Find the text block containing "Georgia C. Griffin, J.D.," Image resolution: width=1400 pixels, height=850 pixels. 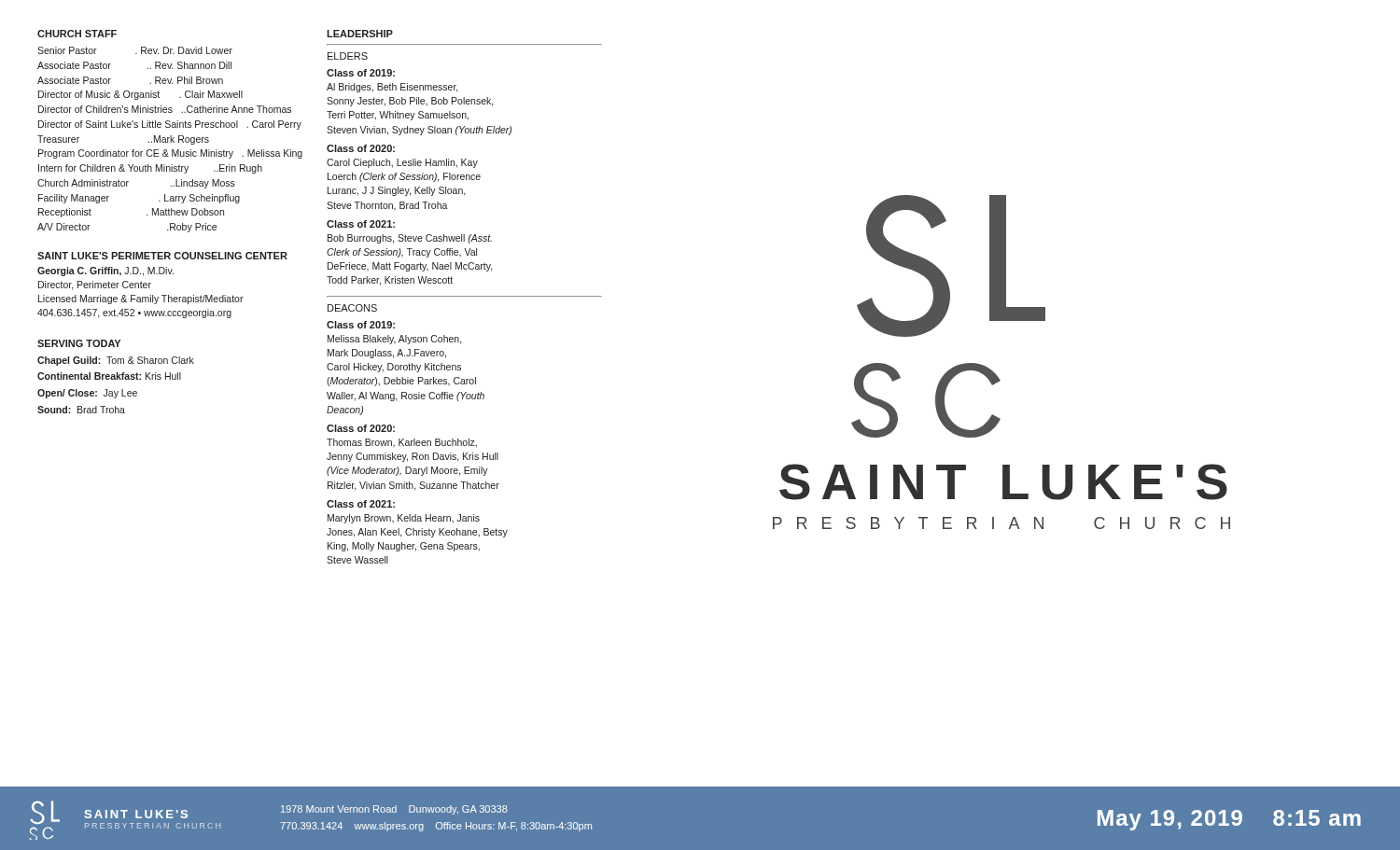pyautogui.click(x=140, y=292)
